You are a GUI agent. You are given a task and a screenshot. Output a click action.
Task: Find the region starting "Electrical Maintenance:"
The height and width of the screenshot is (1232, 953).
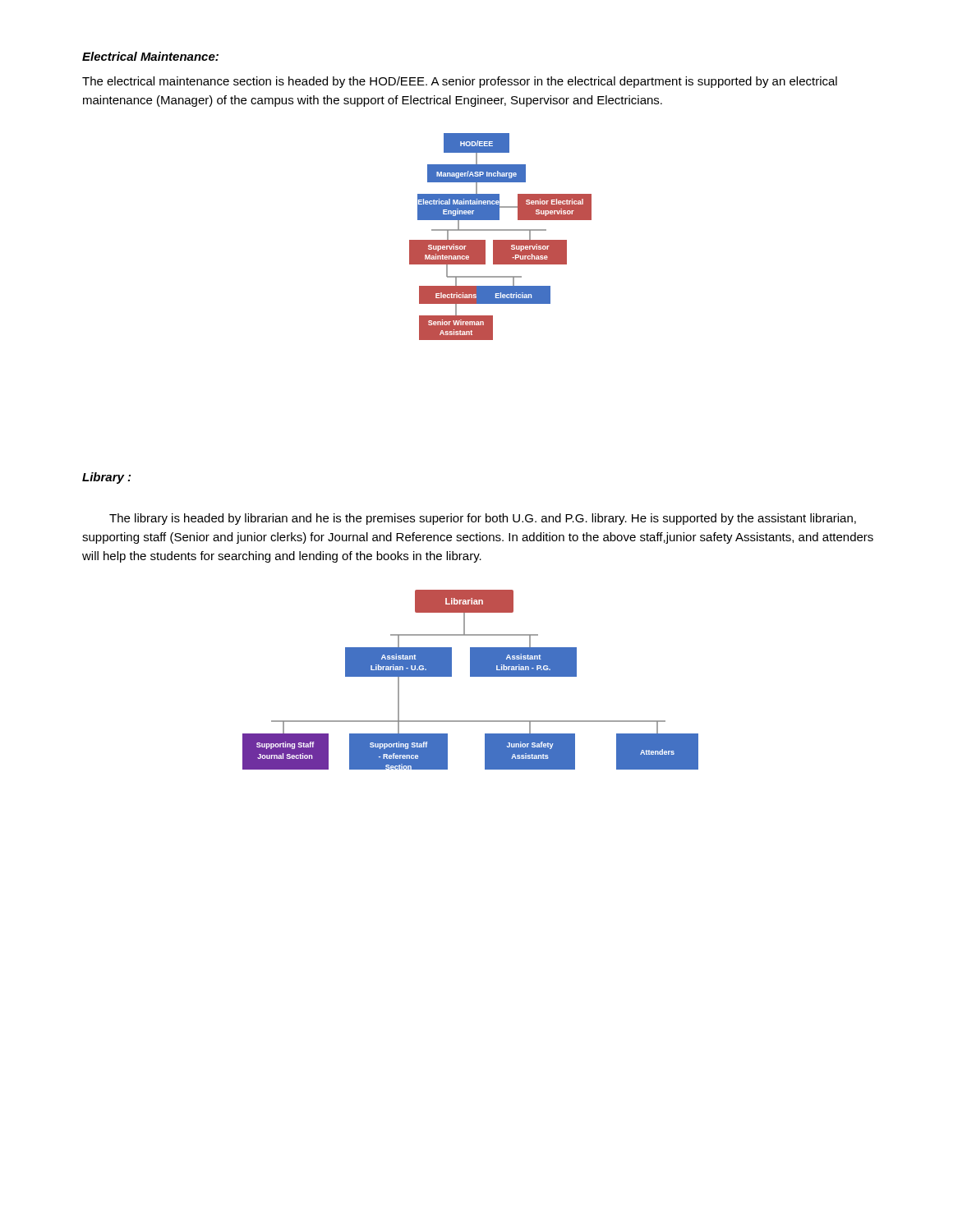(x=151, y=56)
